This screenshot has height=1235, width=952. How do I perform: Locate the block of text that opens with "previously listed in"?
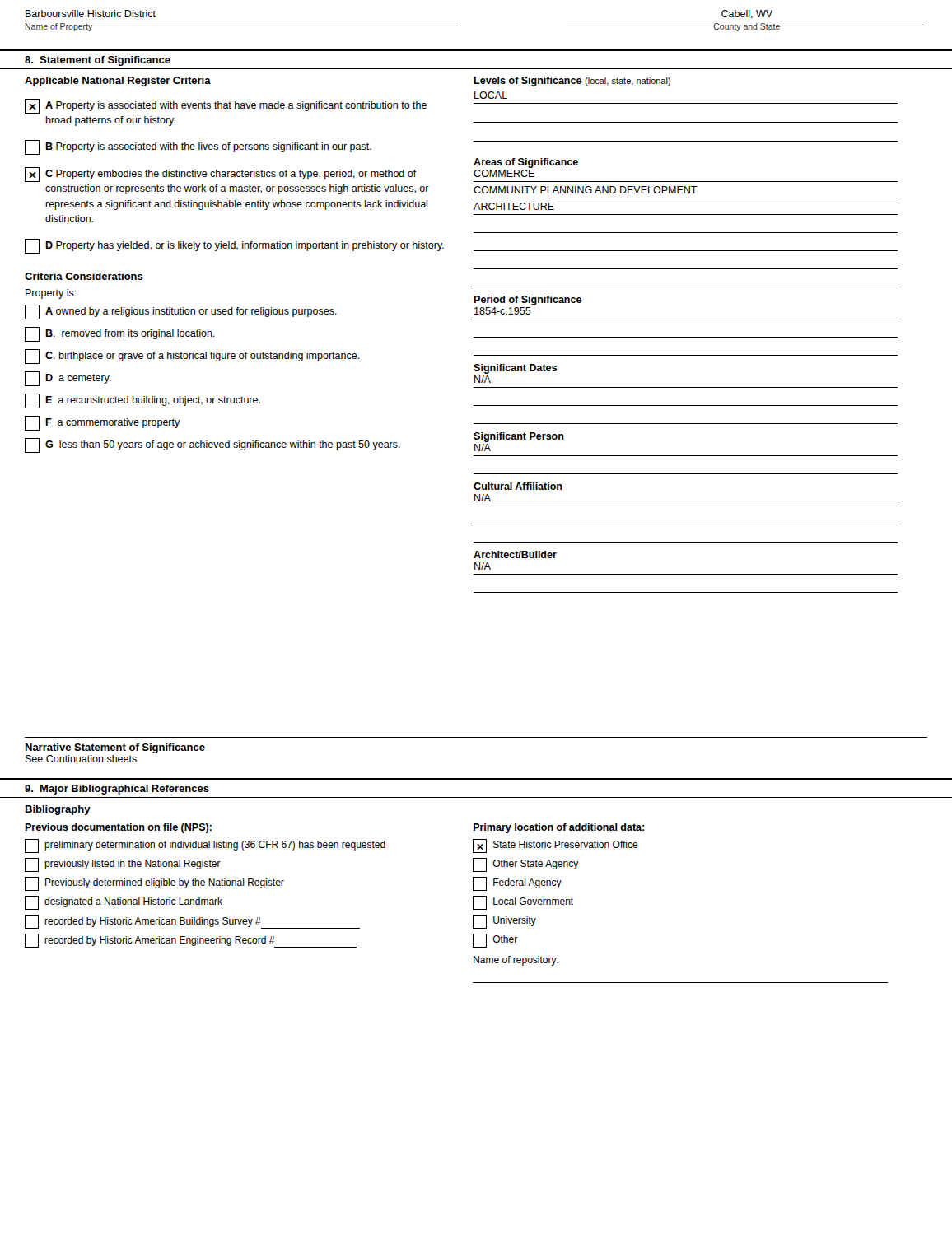tap(123, 865)
